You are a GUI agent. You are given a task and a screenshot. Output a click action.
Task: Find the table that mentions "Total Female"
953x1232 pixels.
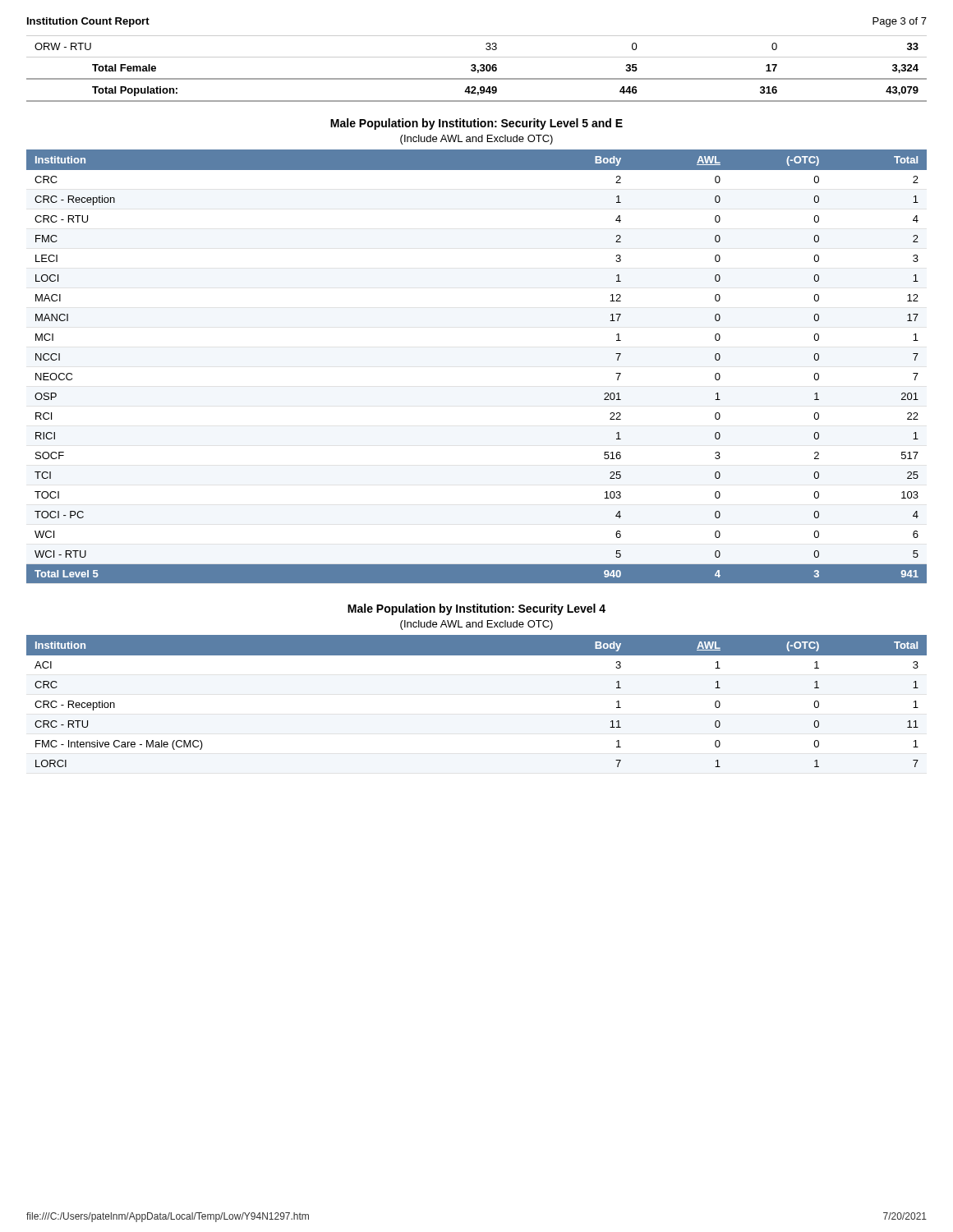(476, 69)
